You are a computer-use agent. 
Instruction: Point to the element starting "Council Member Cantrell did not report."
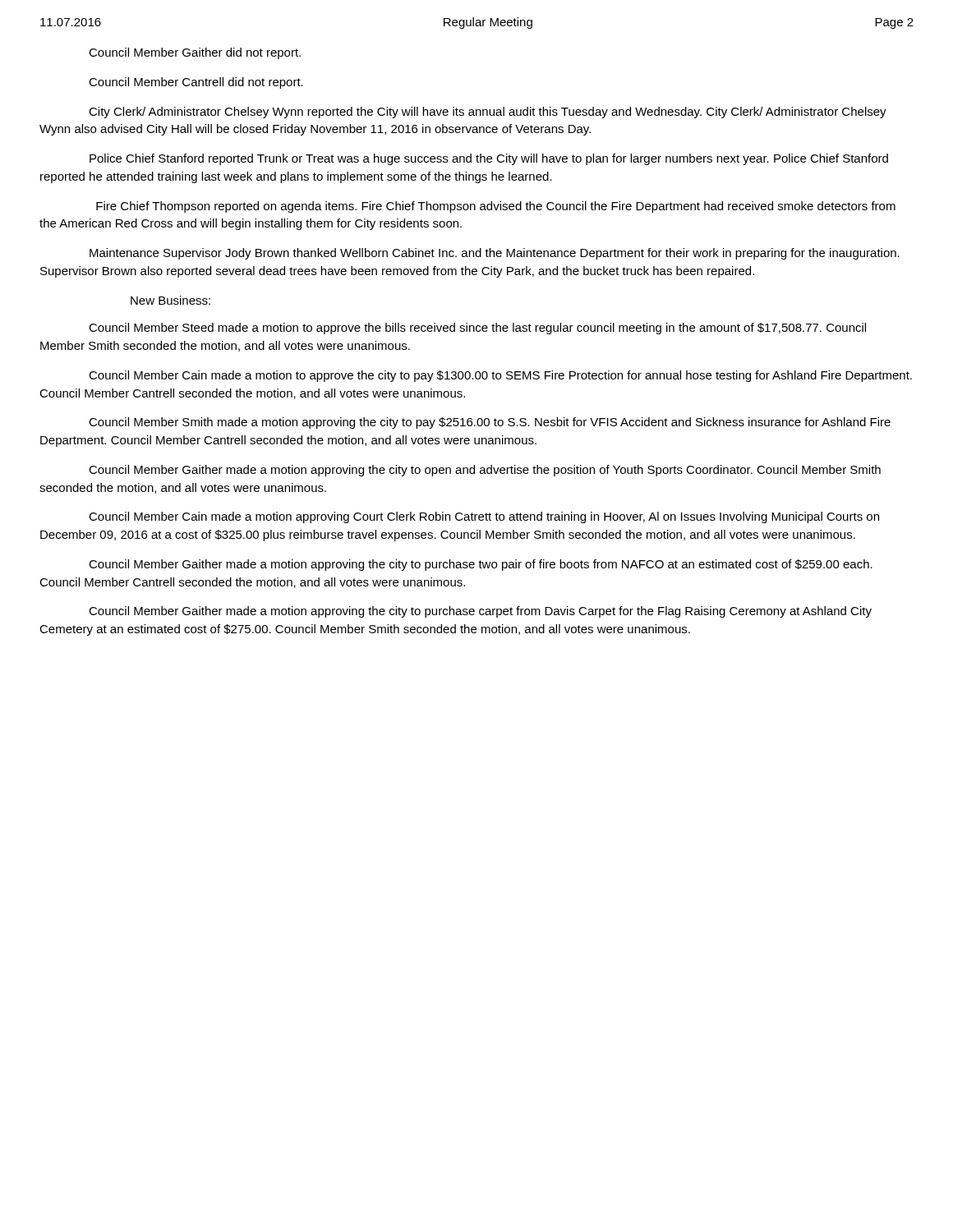(x=196, y=81)
